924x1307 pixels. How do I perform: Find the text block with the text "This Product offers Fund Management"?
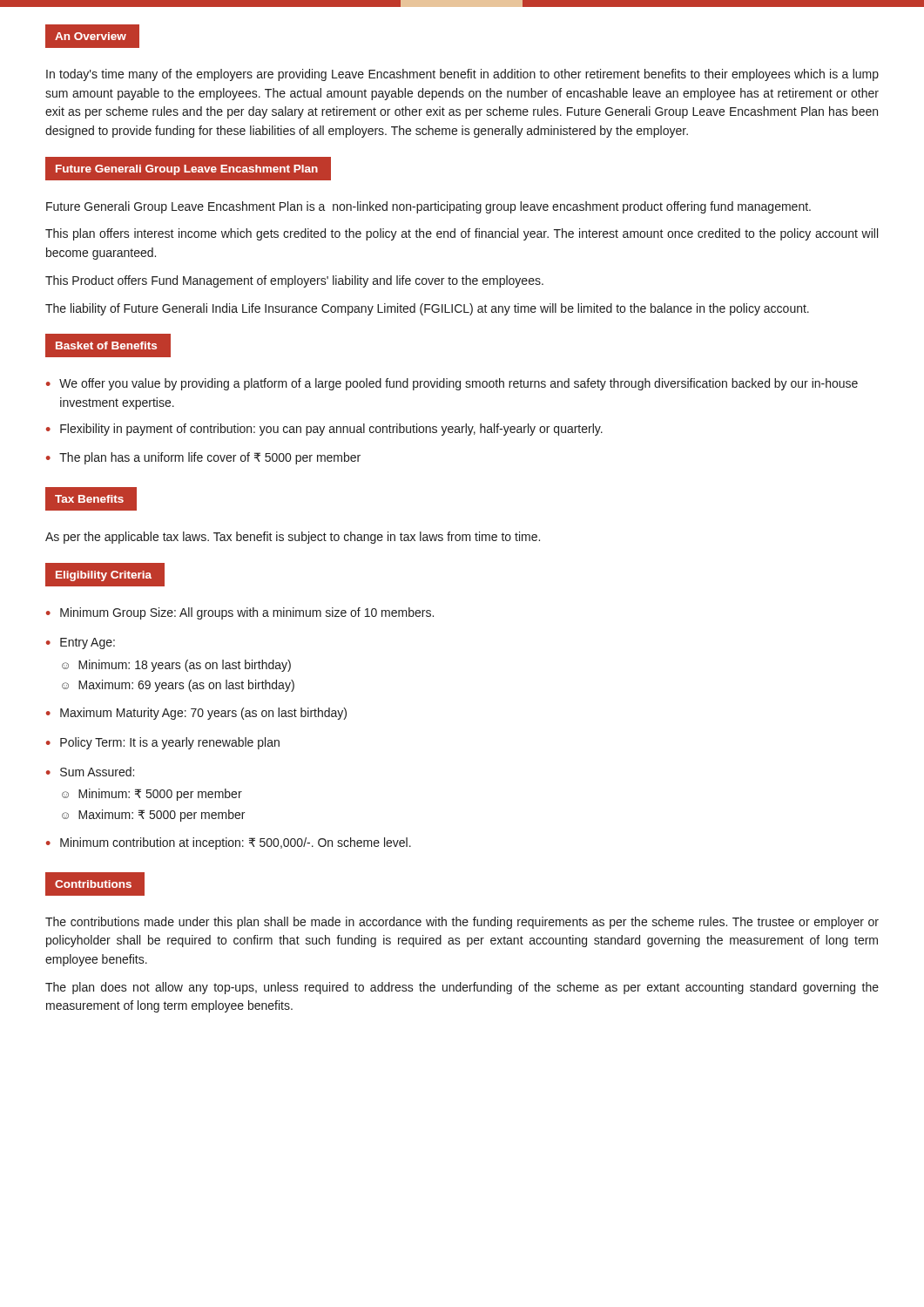[462, 281]
